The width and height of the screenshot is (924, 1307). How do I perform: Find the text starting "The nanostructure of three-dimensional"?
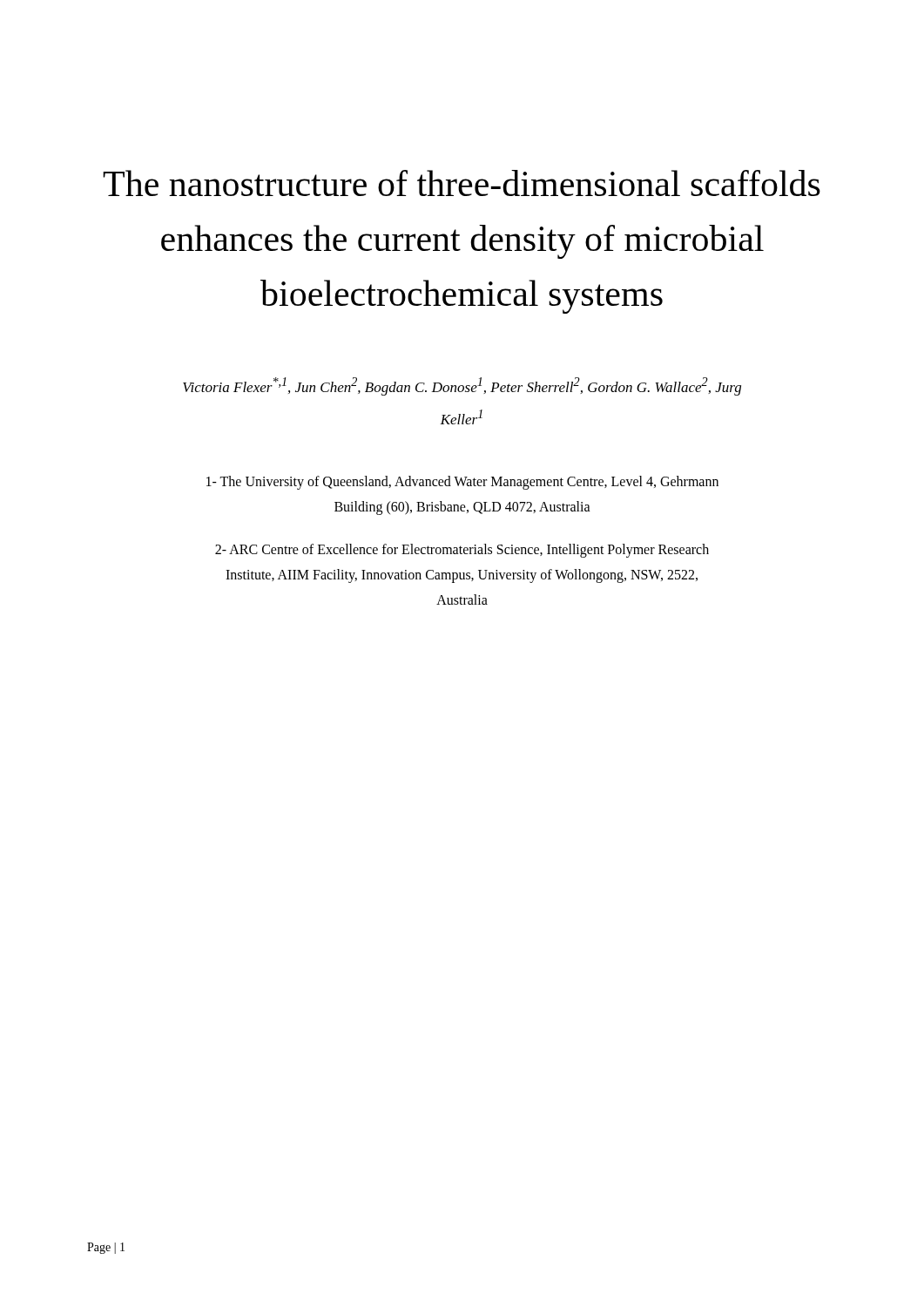(x=462, y=239)
